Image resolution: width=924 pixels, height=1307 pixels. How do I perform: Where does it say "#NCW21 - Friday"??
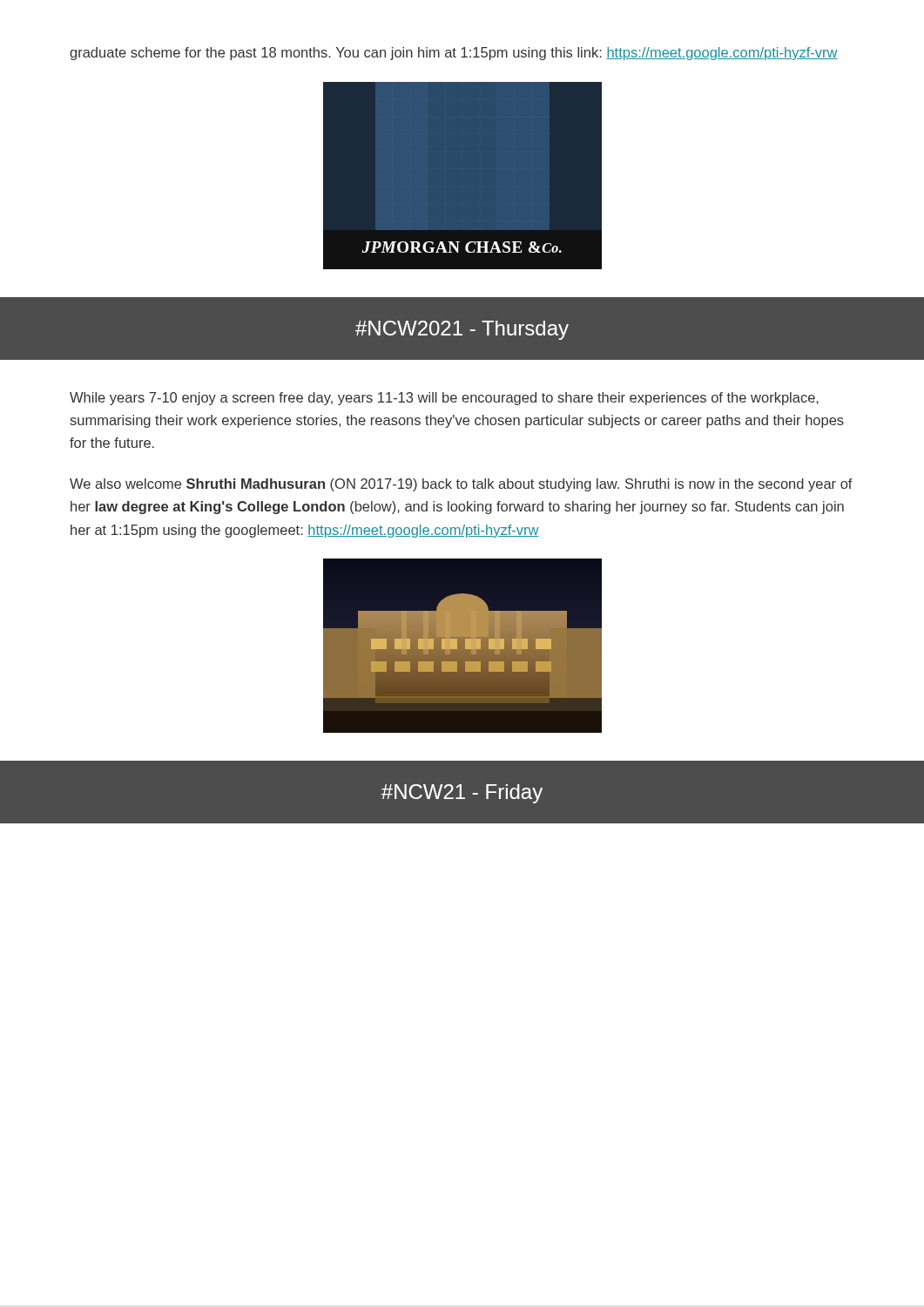tap(462, 792)
